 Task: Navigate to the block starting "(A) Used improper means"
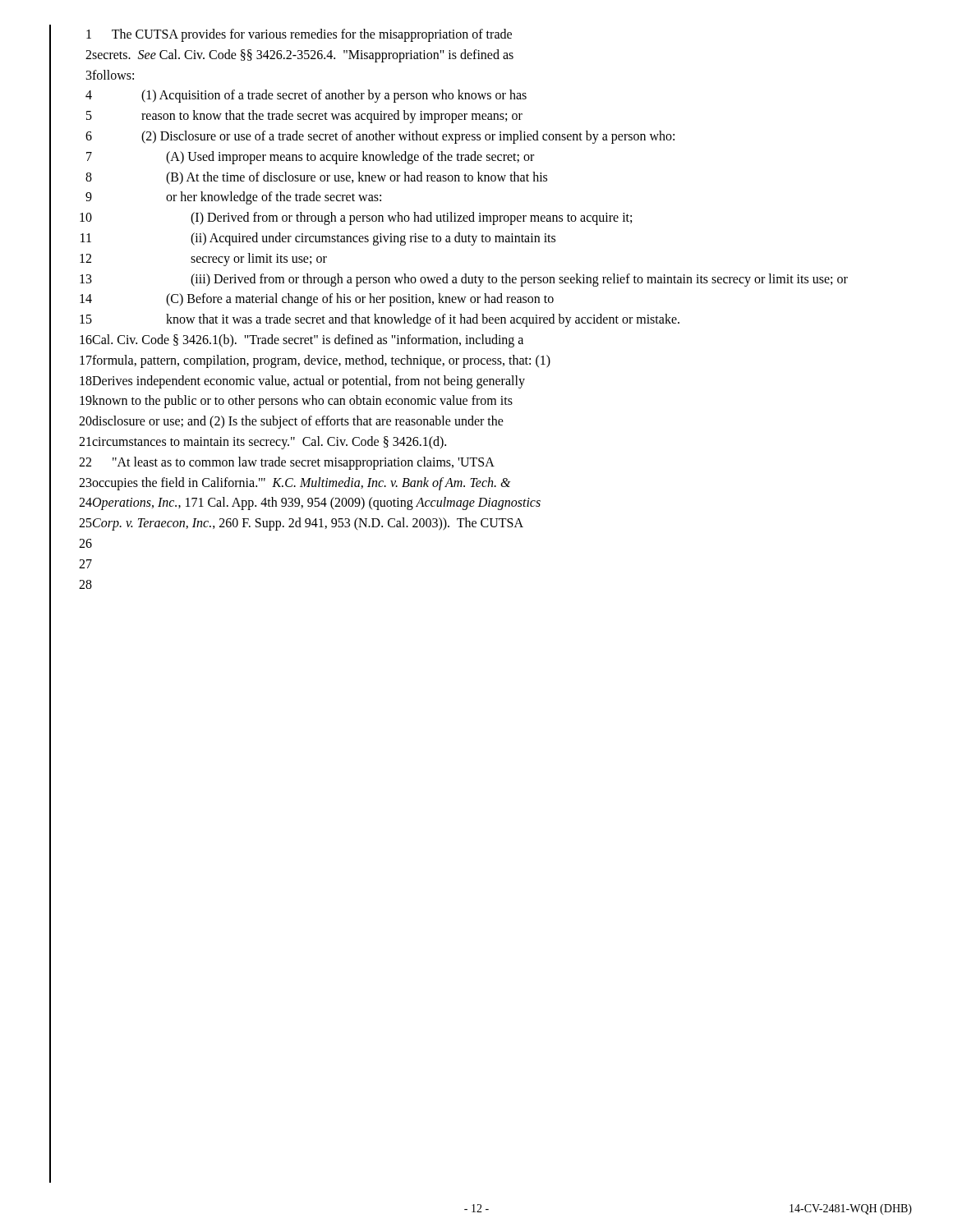coord(350,156)
